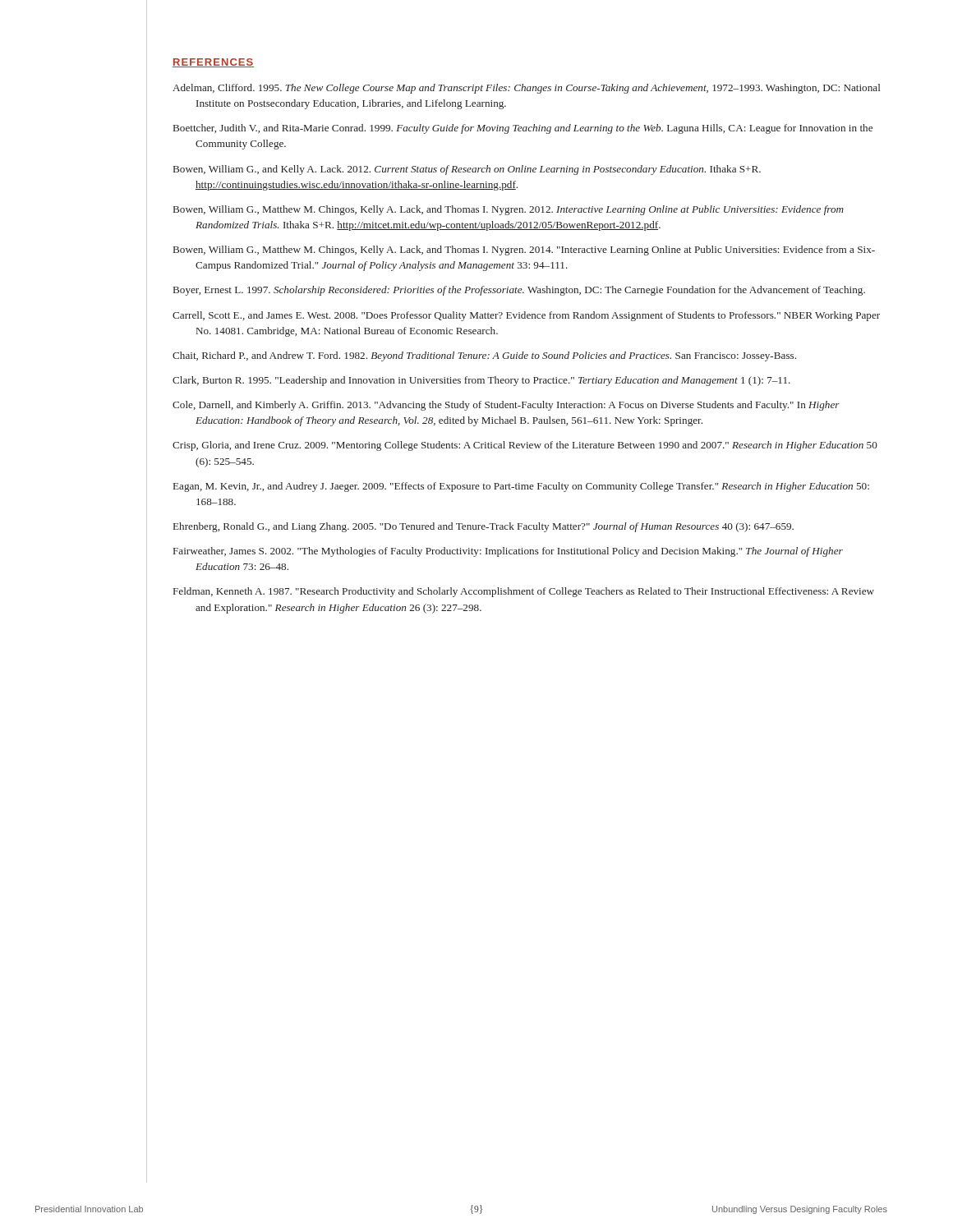
Task: Point to the block beginning "Chait, Richard P., and Andrew T. Ford. 1982."
Action: (485, 355)
